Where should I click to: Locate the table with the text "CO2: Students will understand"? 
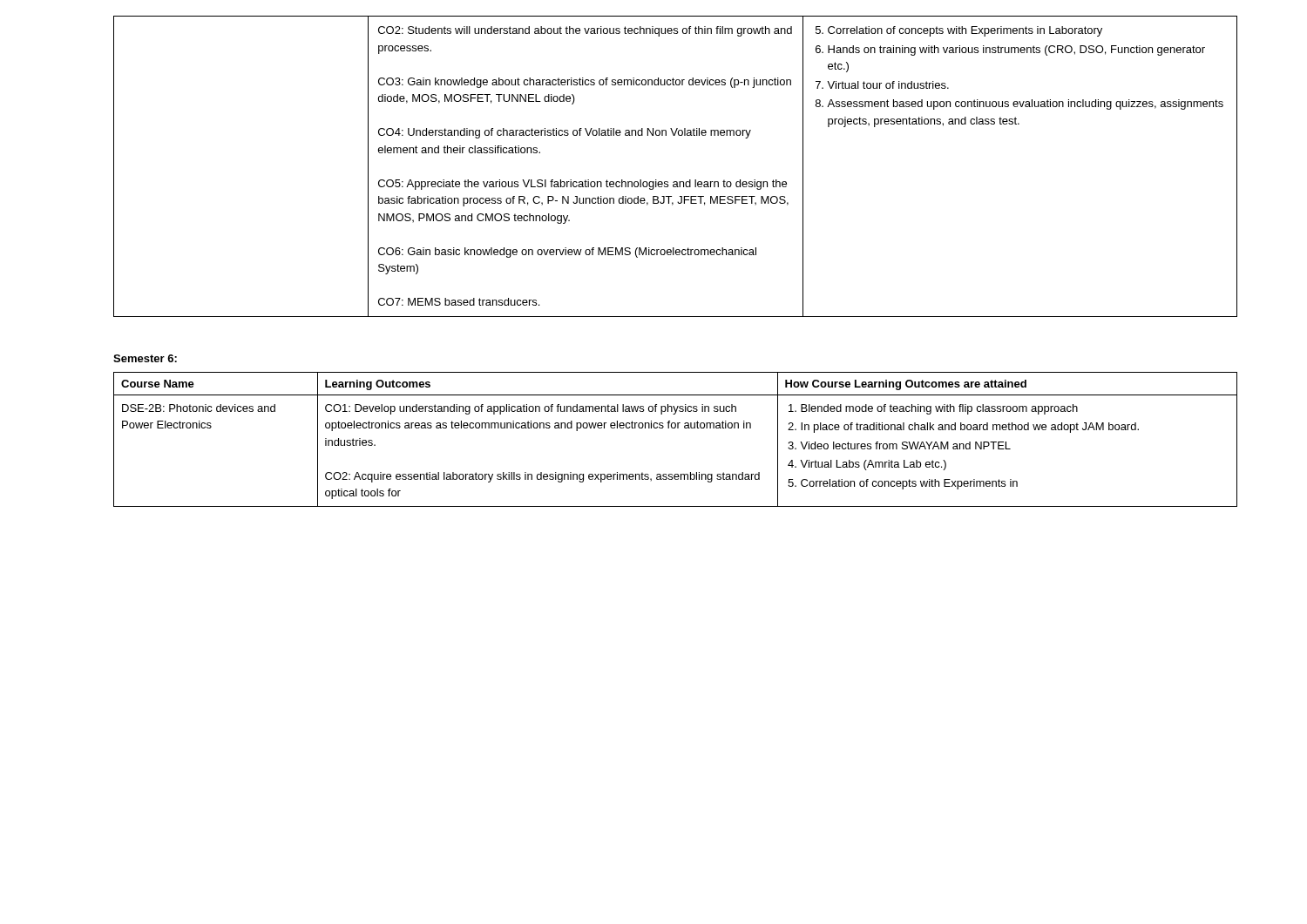(675, 166)
